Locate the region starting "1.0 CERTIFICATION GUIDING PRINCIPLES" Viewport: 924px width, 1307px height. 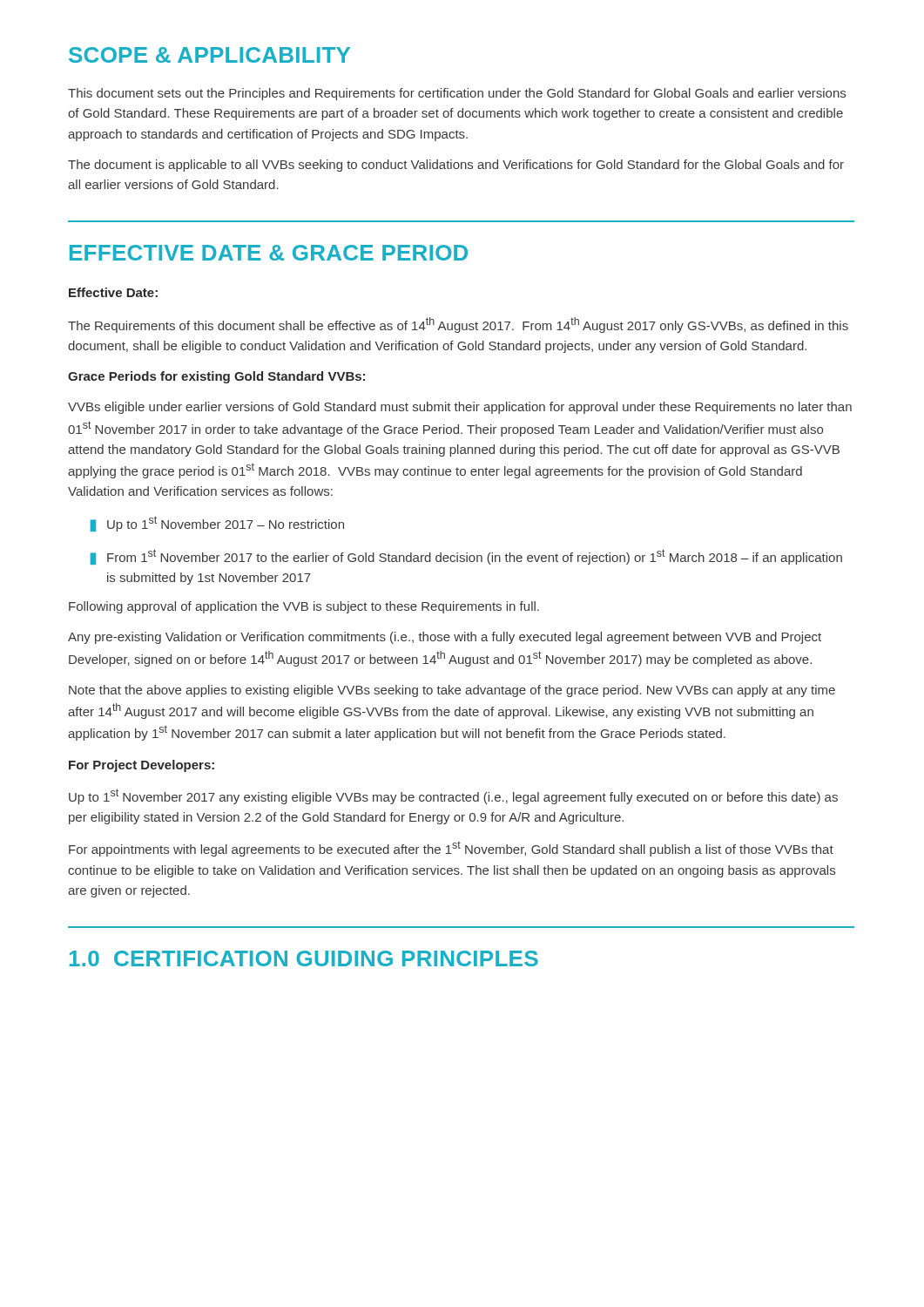[461, 959]
